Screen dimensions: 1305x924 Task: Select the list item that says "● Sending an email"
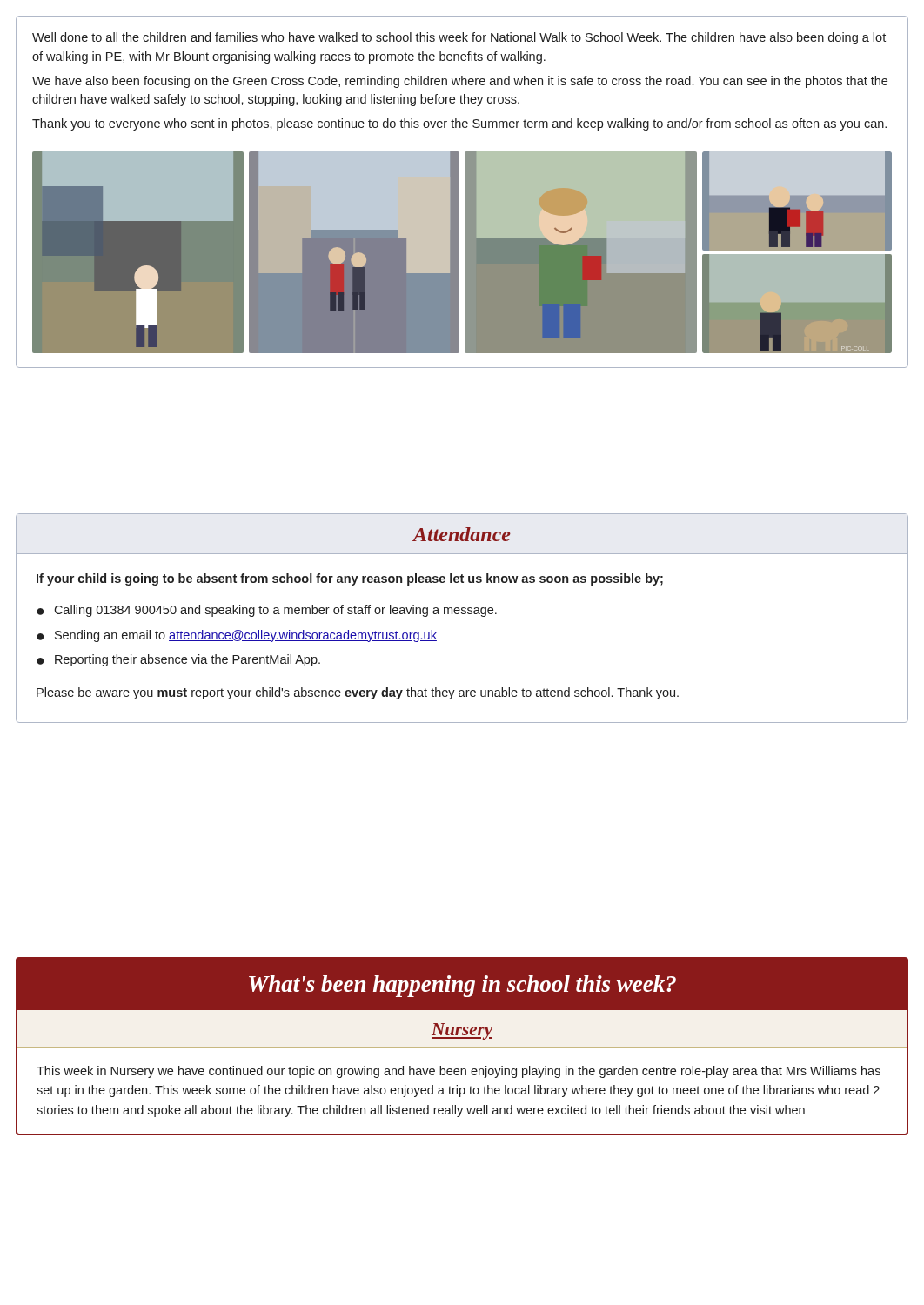pos(236,635)
